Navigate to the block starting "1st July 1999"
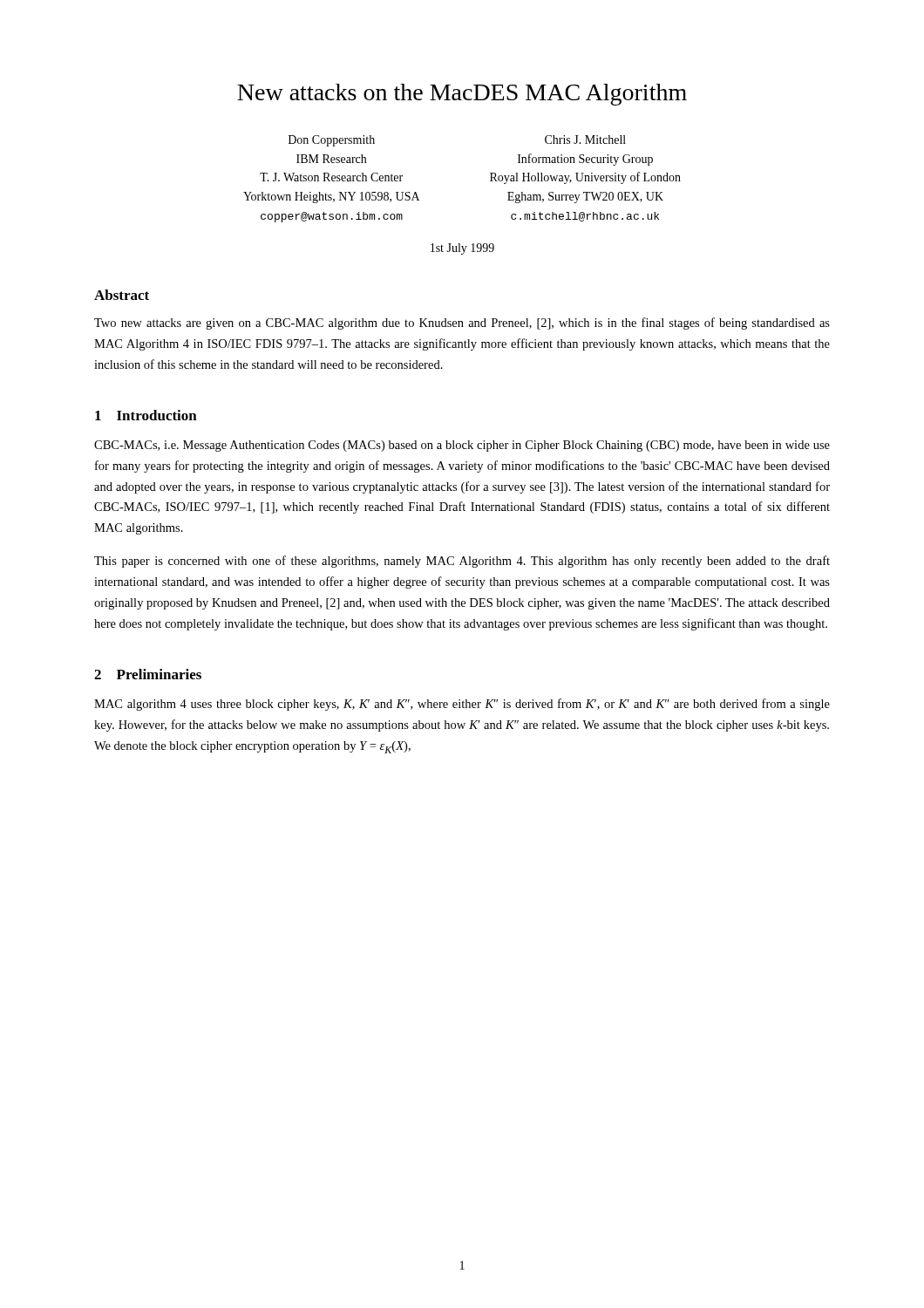The height and width of the screenshot is (1308, 924). 462,248
